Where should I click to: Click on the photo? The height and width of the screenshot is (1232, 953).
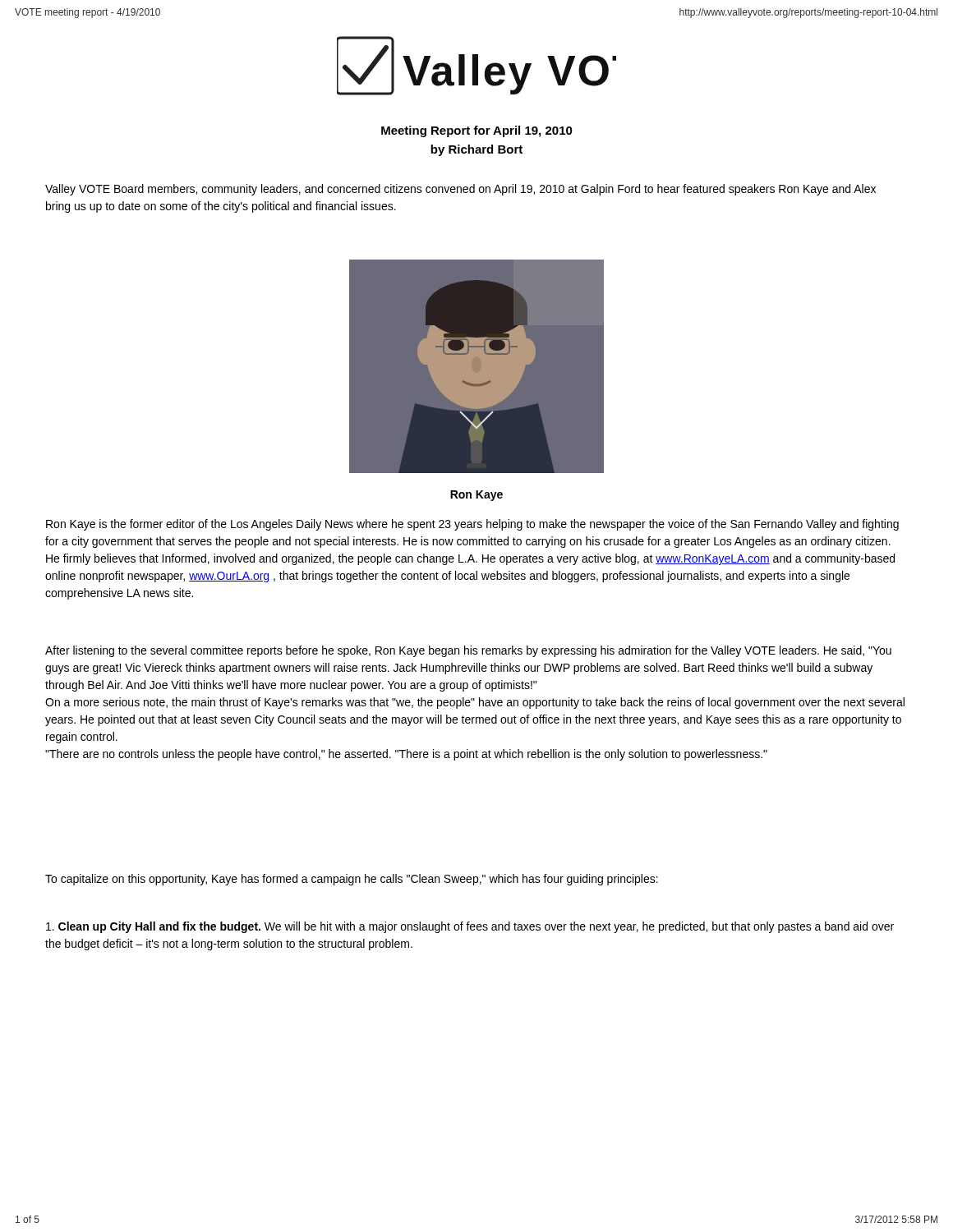(x=476, y=368)
